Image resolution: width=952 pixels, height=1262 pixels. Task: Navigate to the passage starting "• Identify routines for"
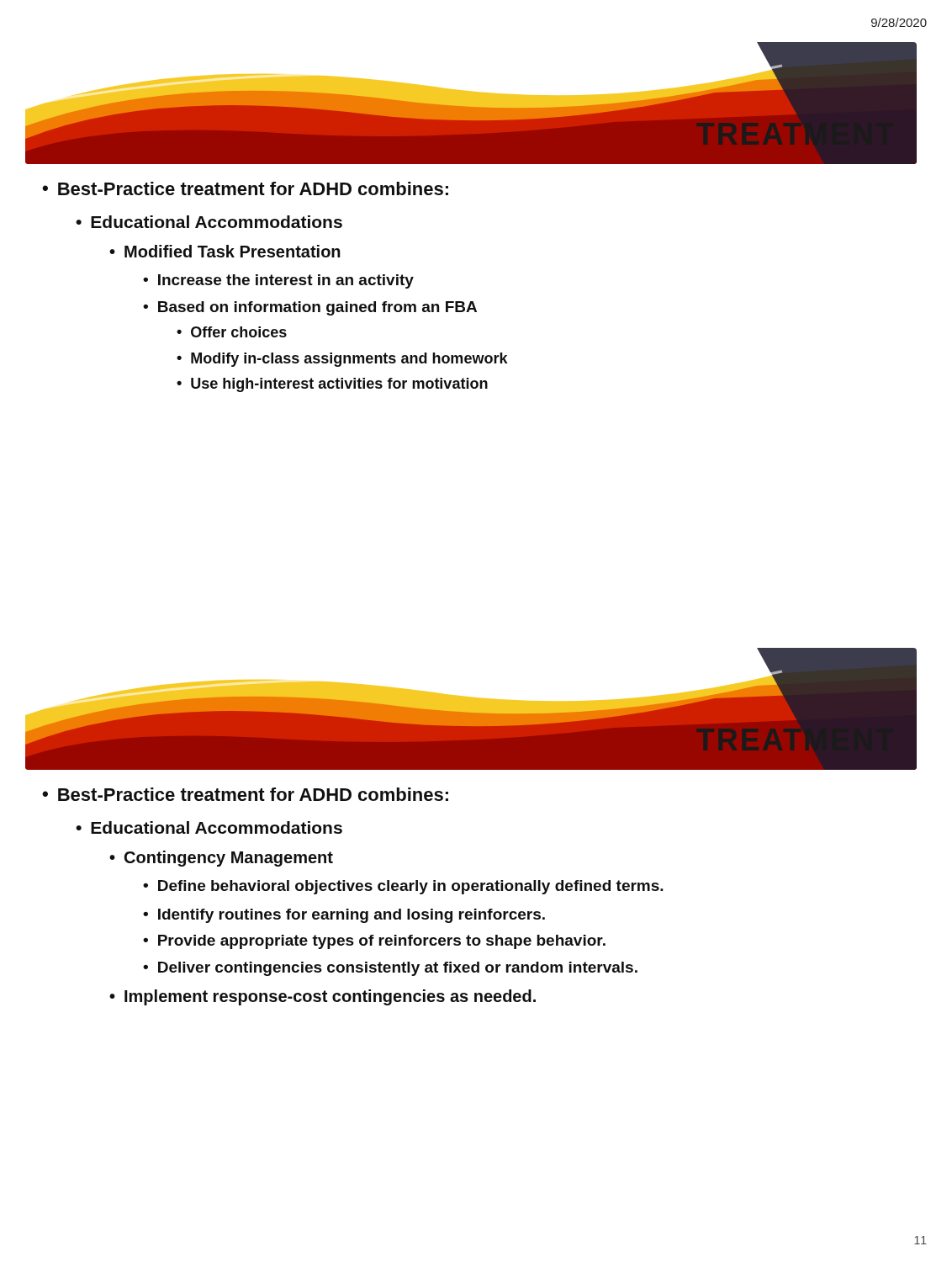coord(344,914)
